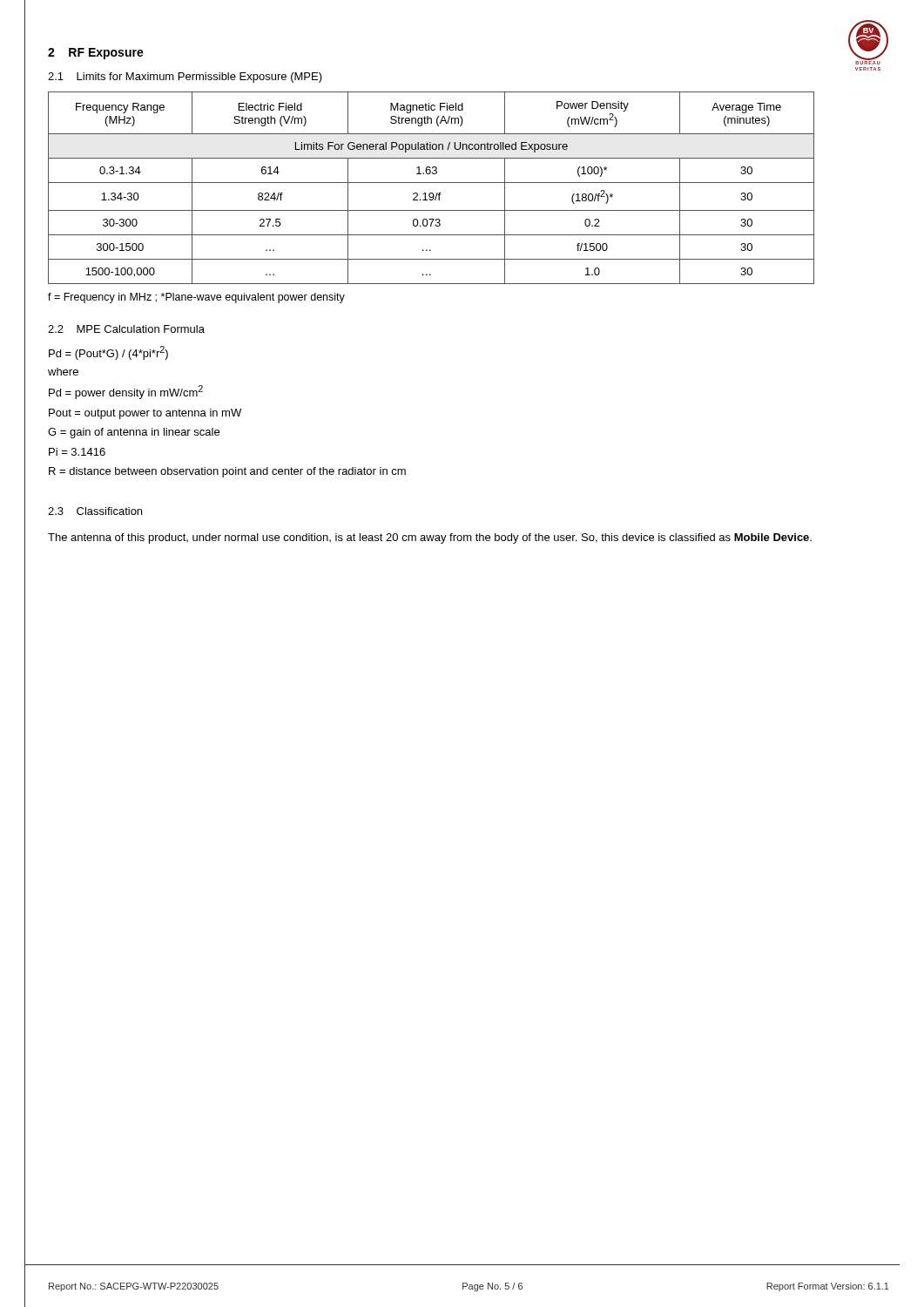Click the passage that begins "Pout = output power to antenna"
The image size is (924, 1307).
click(x=145, y=412)
